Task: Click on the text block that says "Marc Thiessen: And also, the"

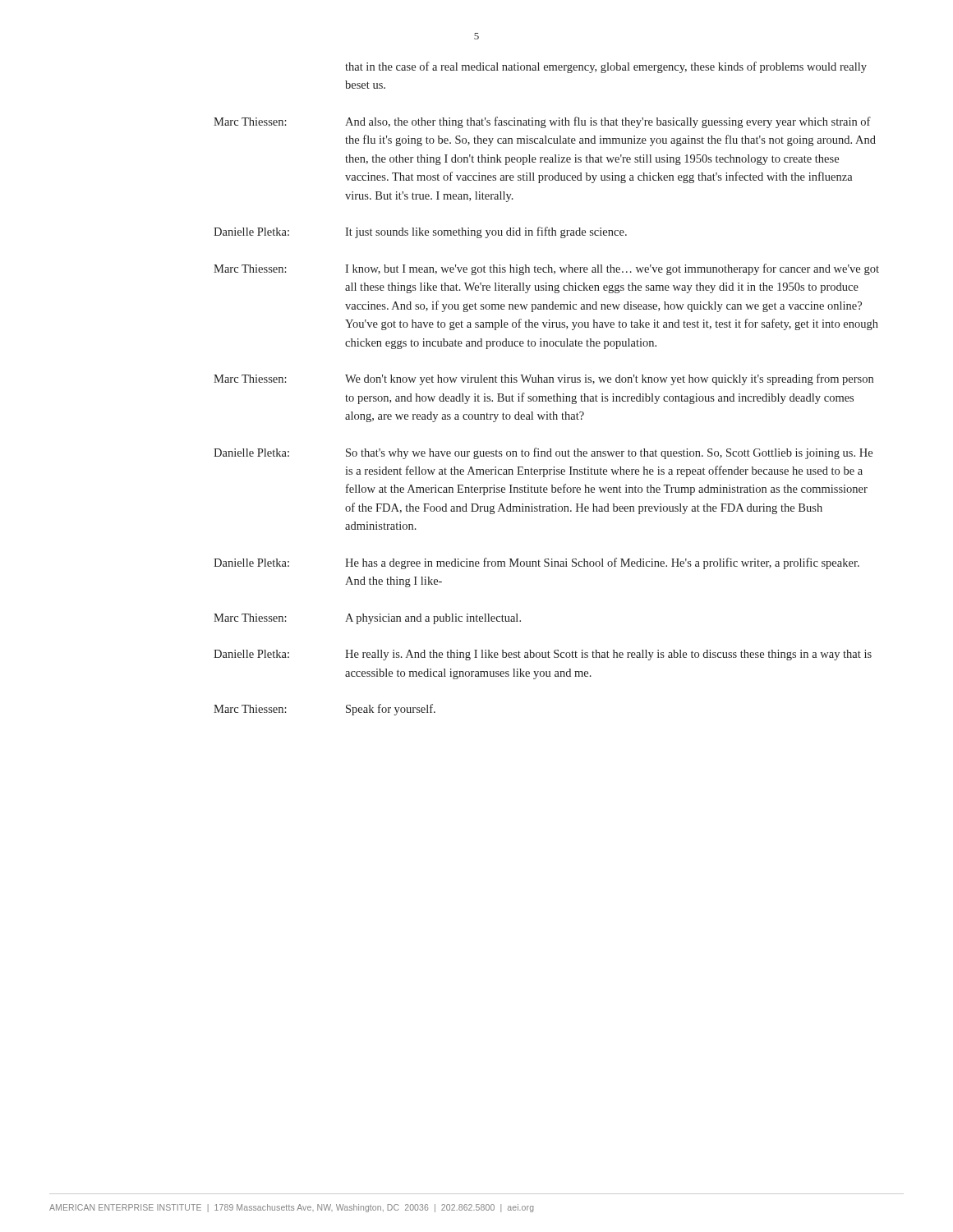Action: (x=546, y=159)
